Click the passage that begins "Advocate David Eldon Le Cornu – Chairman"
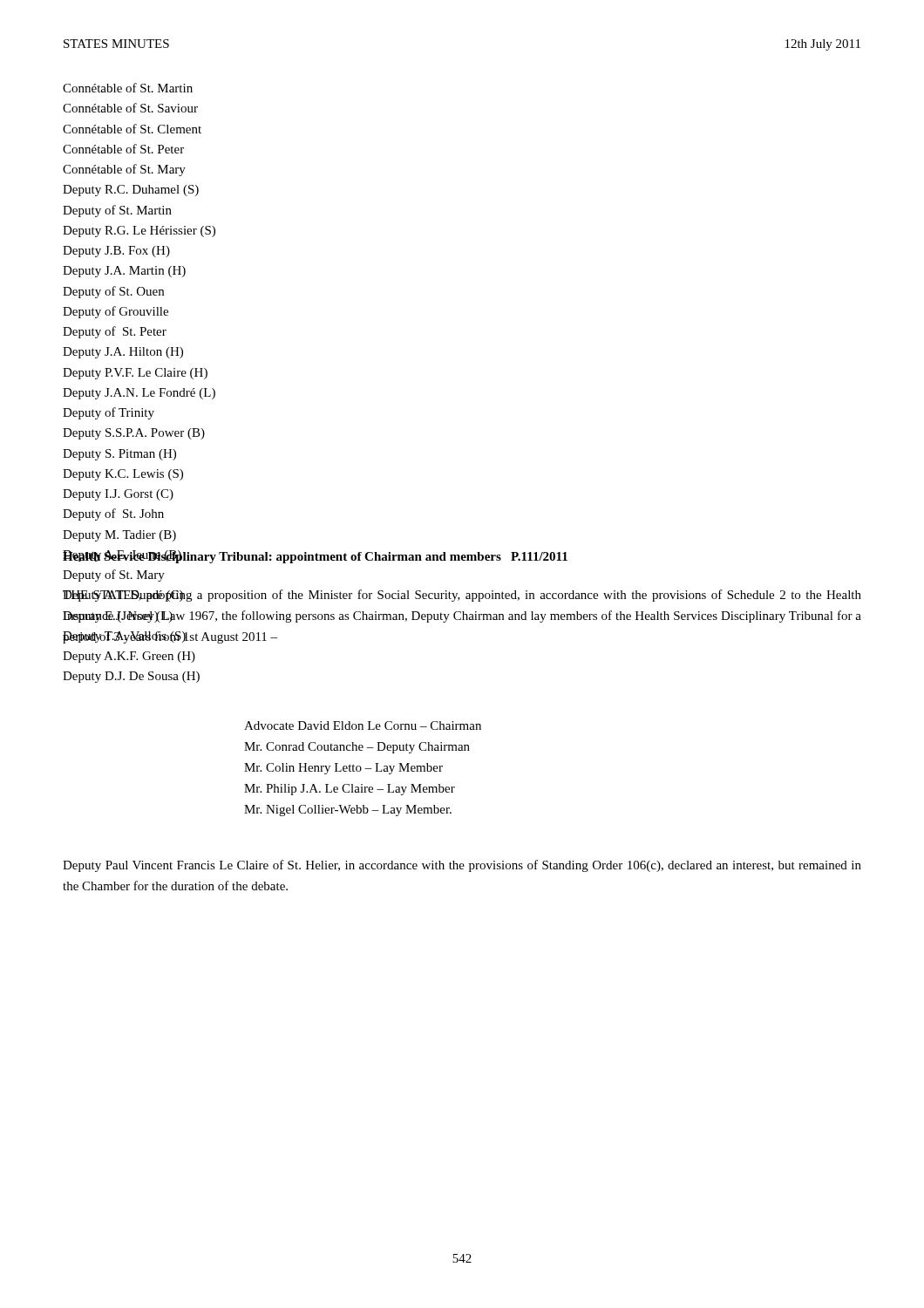This screenshot has height=1308, width=924. click(x=363, y=767)
